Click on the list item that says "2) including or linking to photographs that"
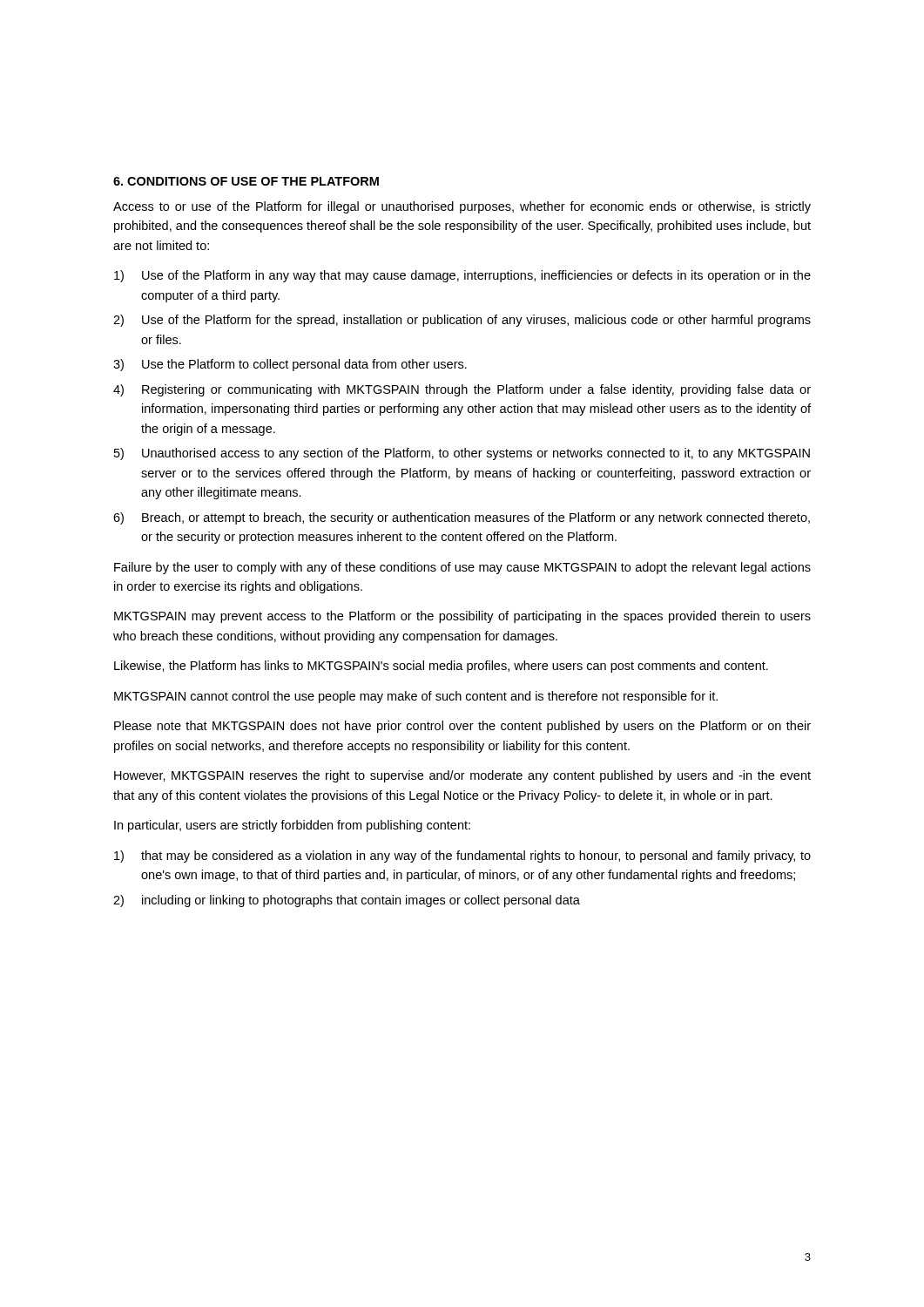The image size is (924, 1307). (x=462, y=900)
